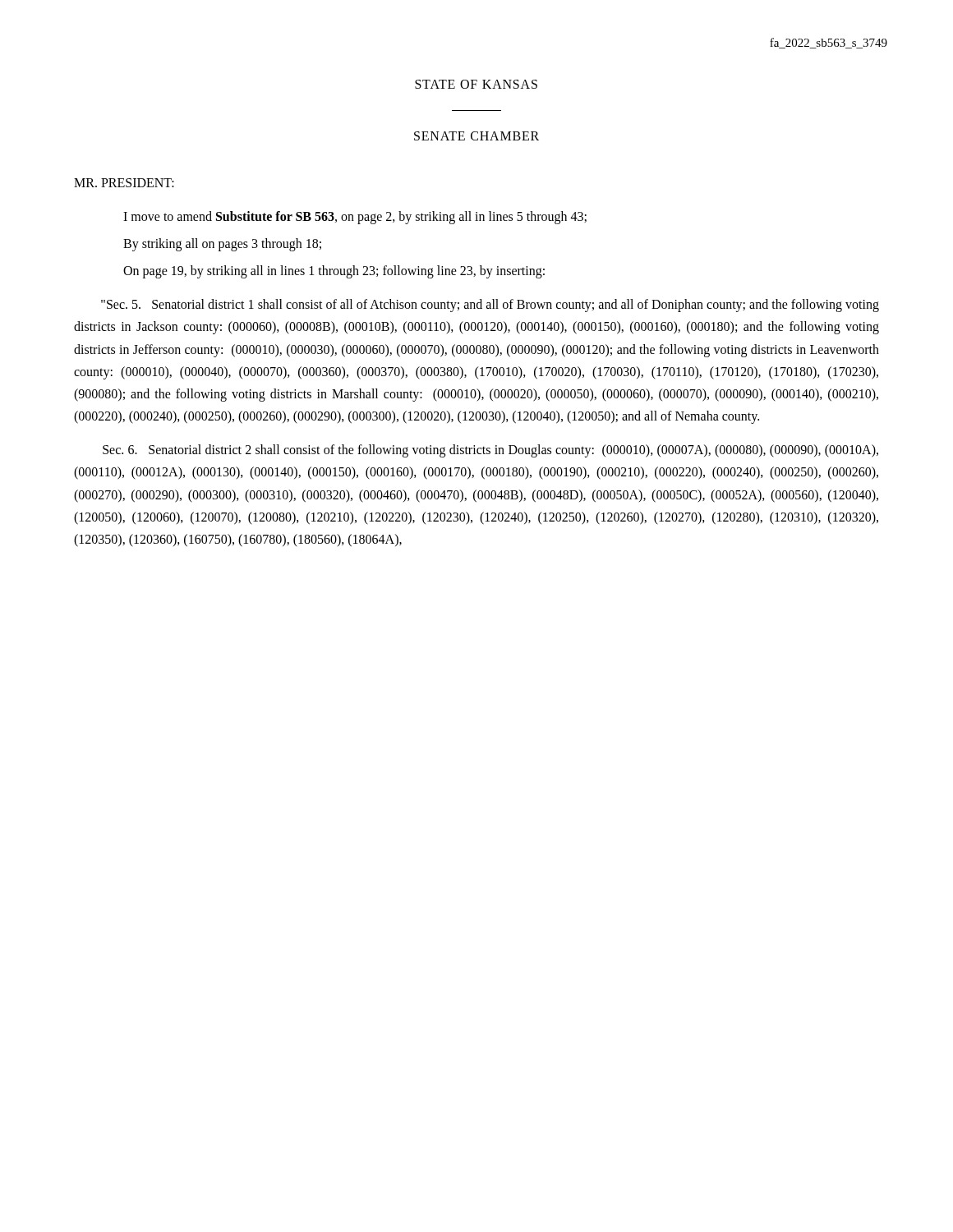This screenshot has height=1232, width=953.
Task: Find the block on this page that starts "On page 19, by"
Action: (334, 271)
